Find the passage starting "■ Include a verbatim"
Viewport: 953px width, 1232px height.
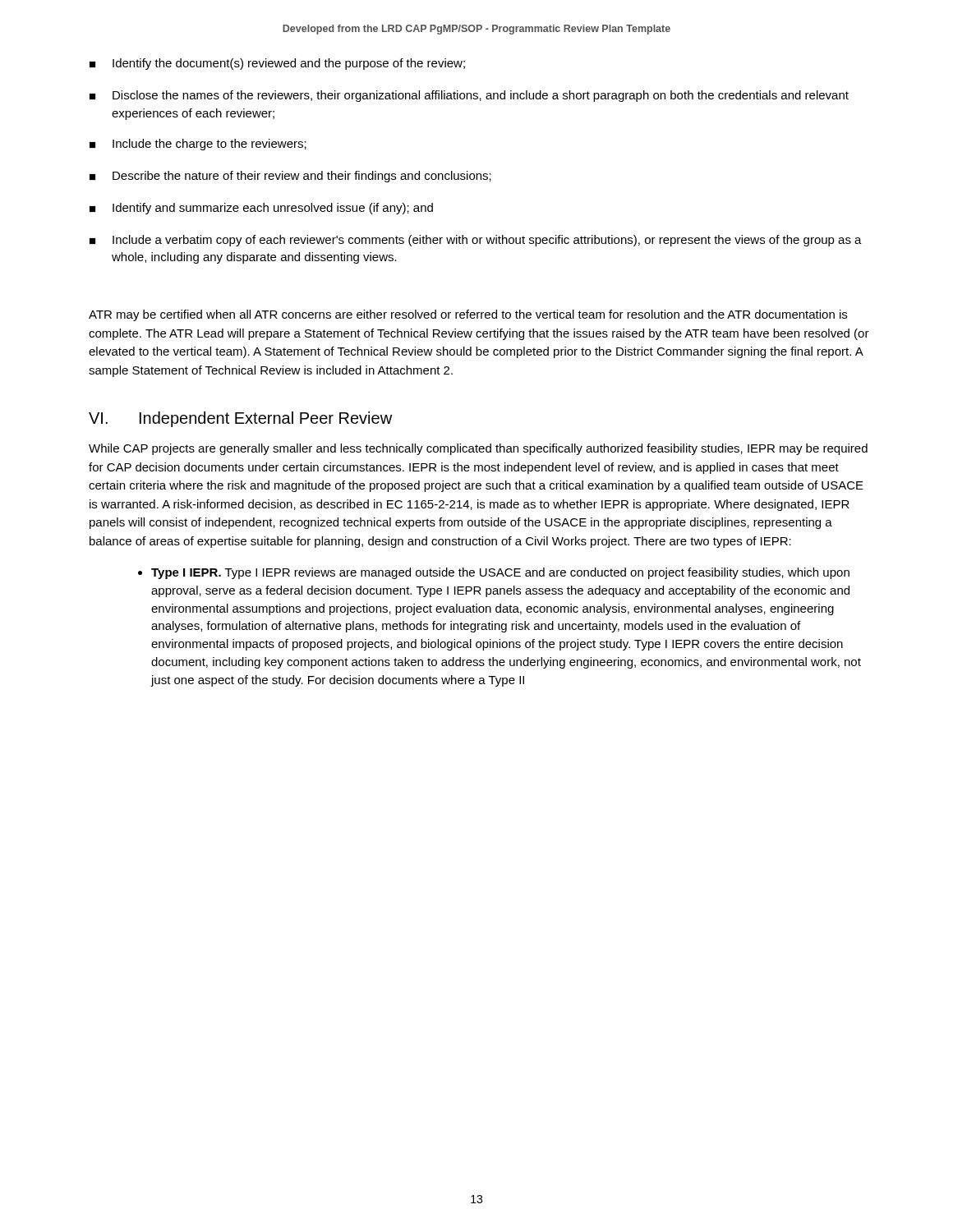pos(482,248)
